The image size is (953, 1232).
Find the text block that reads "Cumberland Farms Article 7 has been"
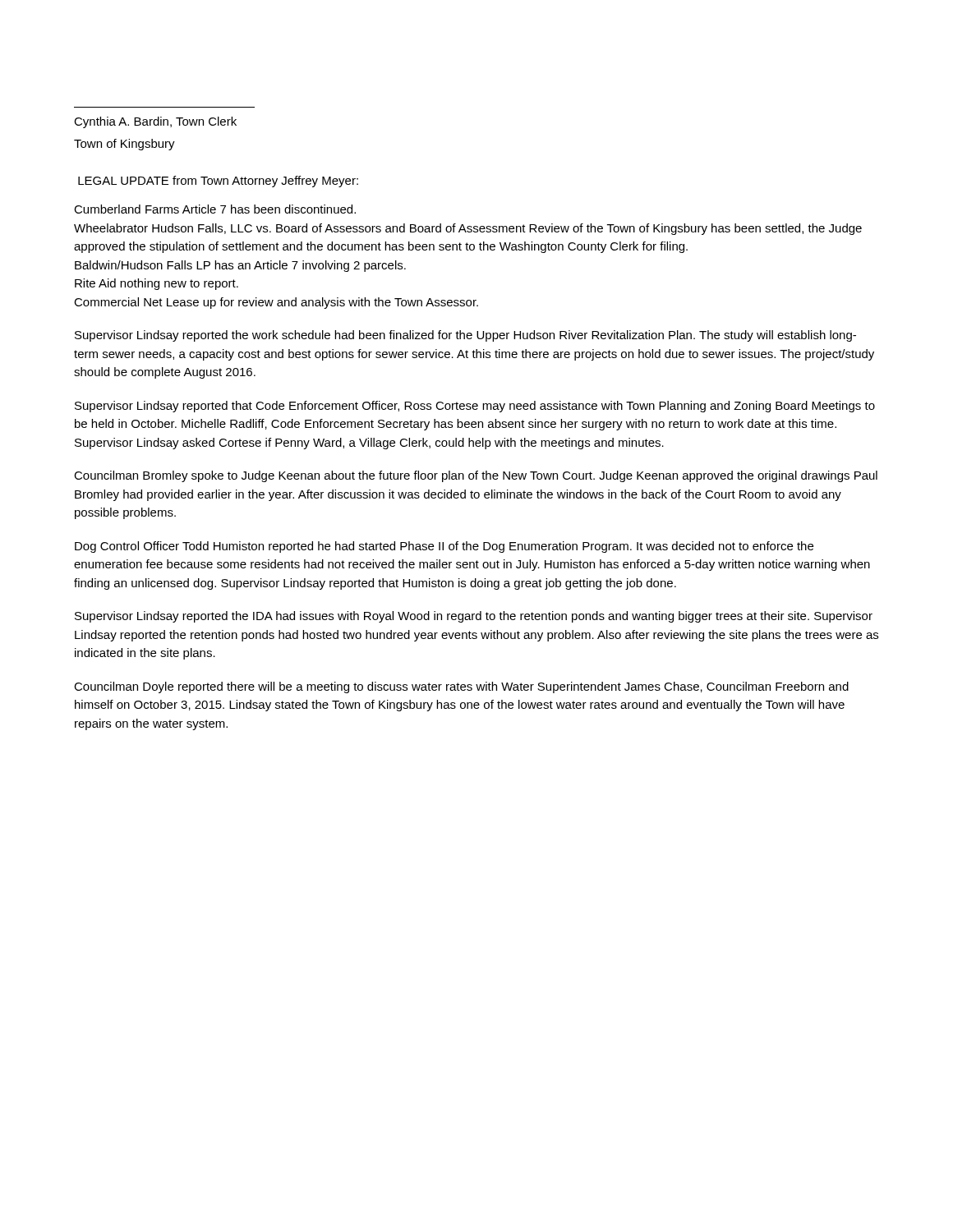pos(468,255)
